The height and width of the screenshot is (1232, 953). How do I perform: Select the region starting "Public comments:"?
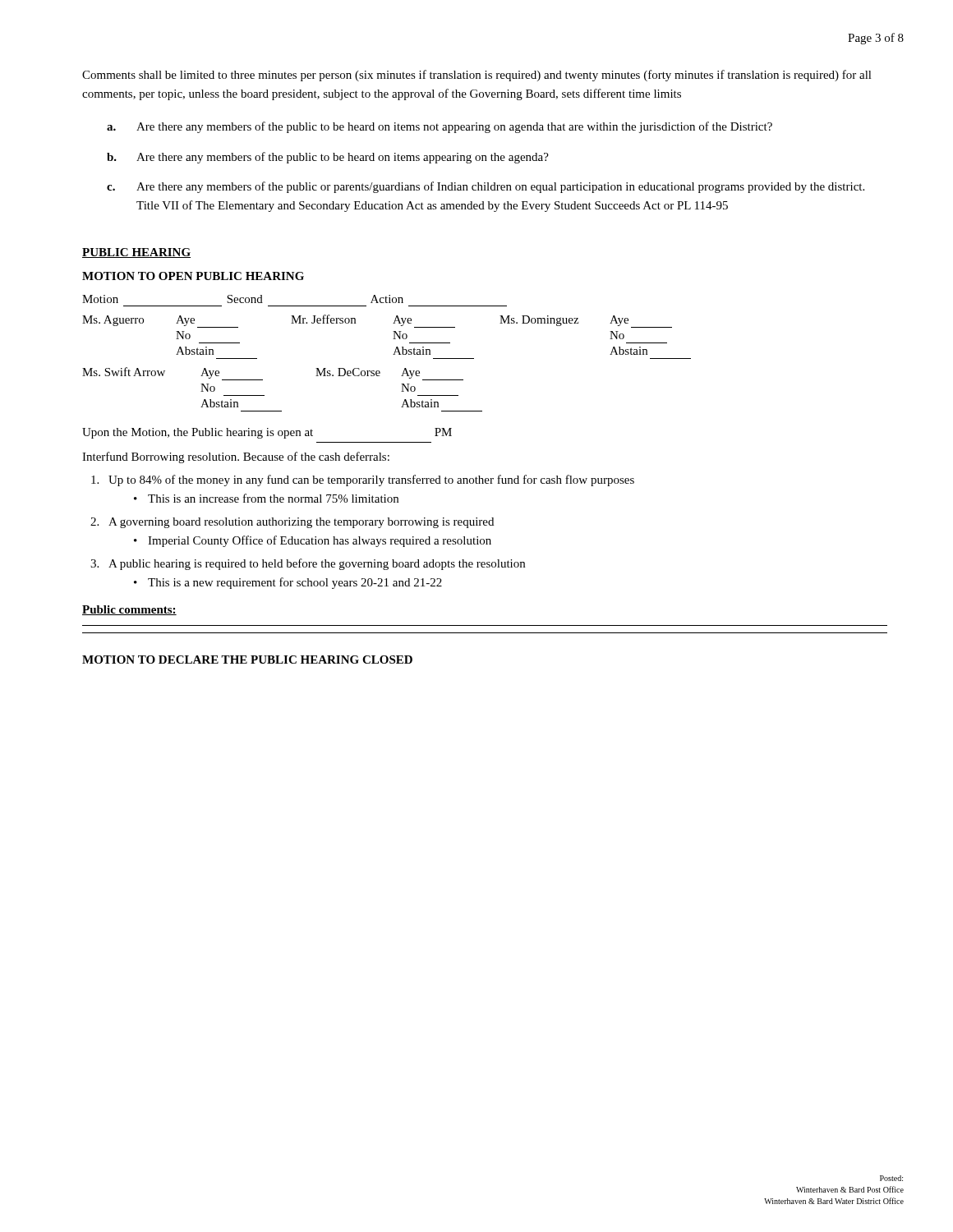tap(129, 609)
